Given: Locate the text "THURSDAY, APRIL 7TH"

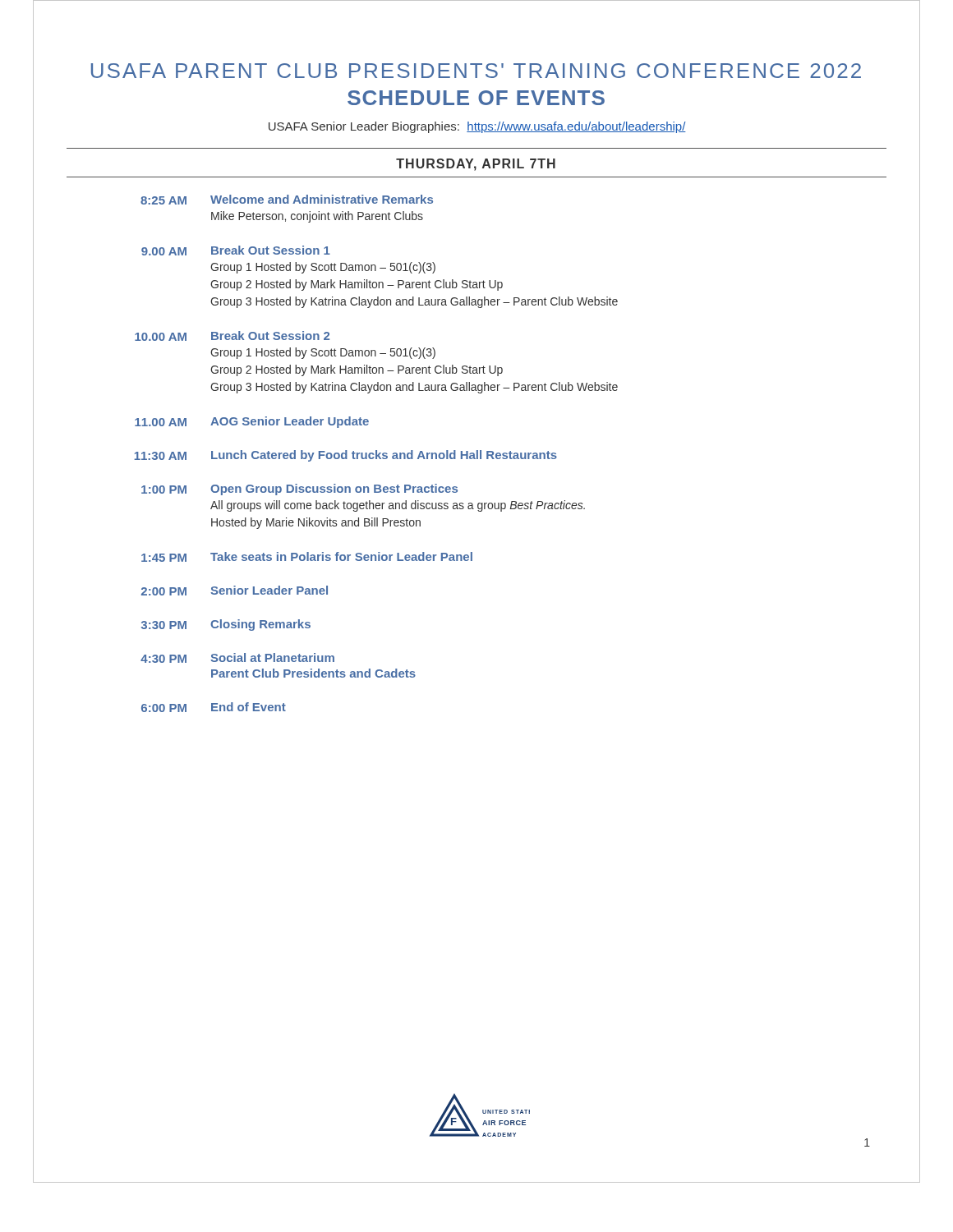Looking at the screenshot, I should (476, 164).
